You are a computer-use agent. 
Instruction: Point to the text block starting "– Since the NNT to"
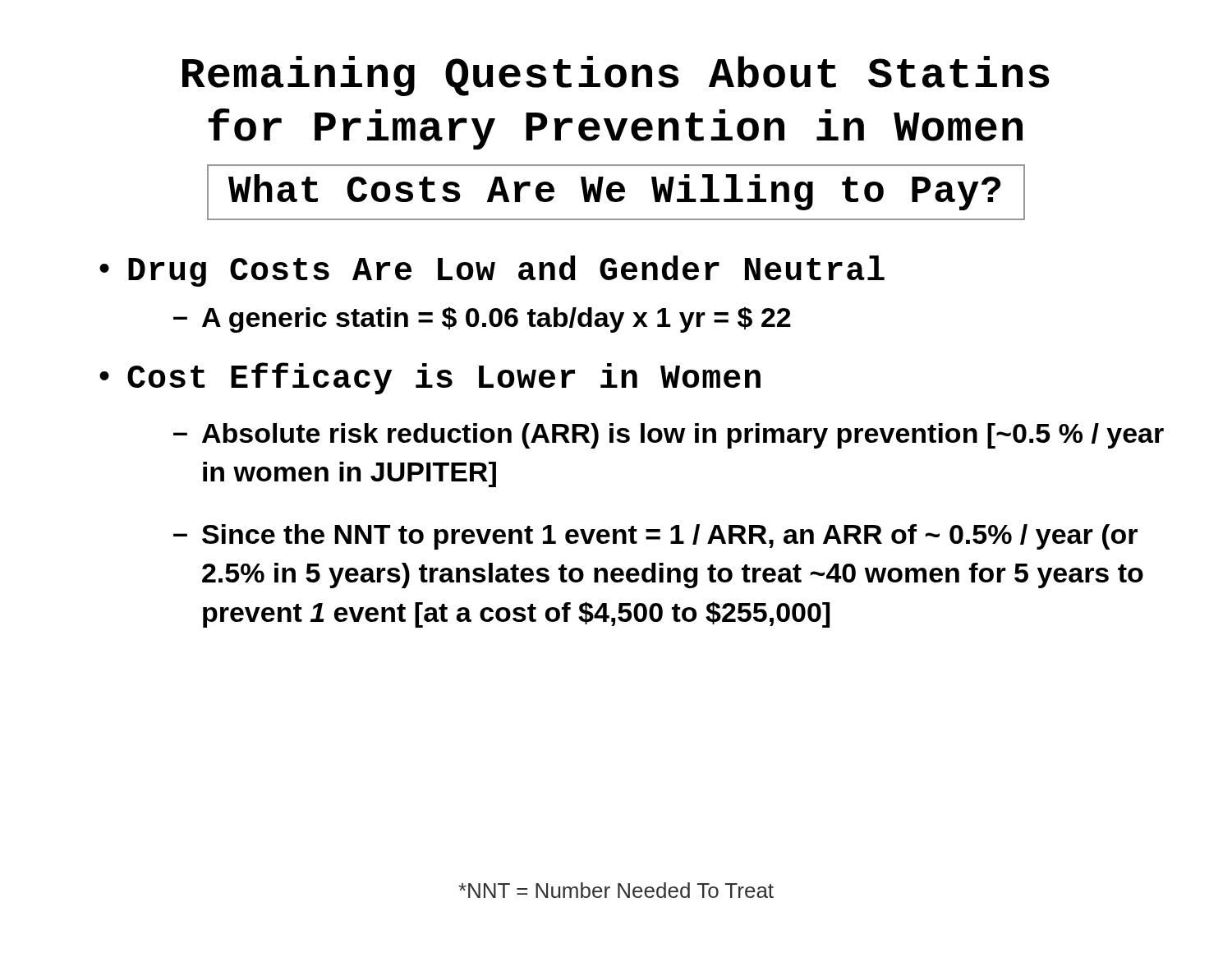click(x=669, y=574)
